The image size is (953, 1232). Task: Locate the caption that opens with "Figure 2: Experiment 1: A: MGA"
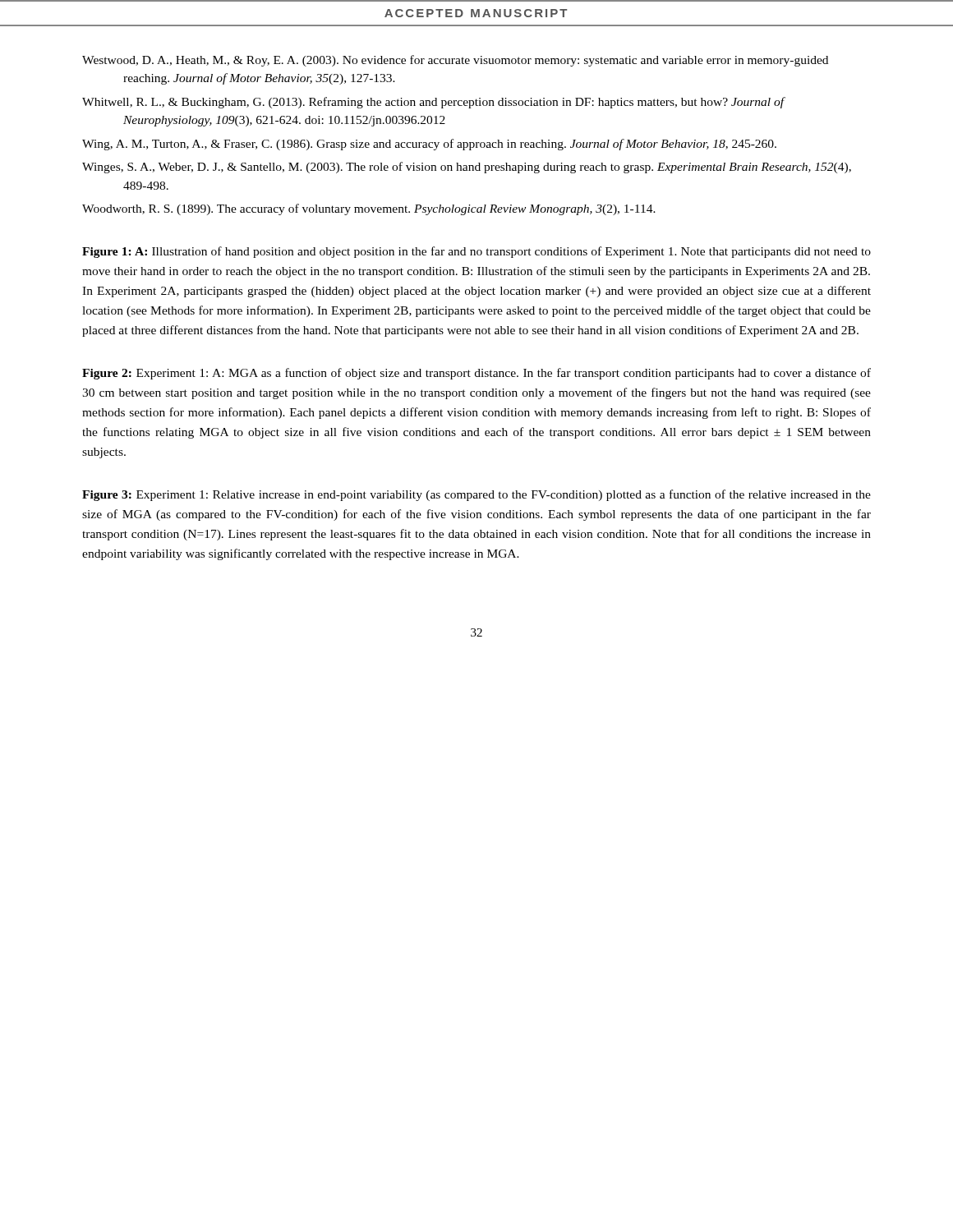click(476, 412)
